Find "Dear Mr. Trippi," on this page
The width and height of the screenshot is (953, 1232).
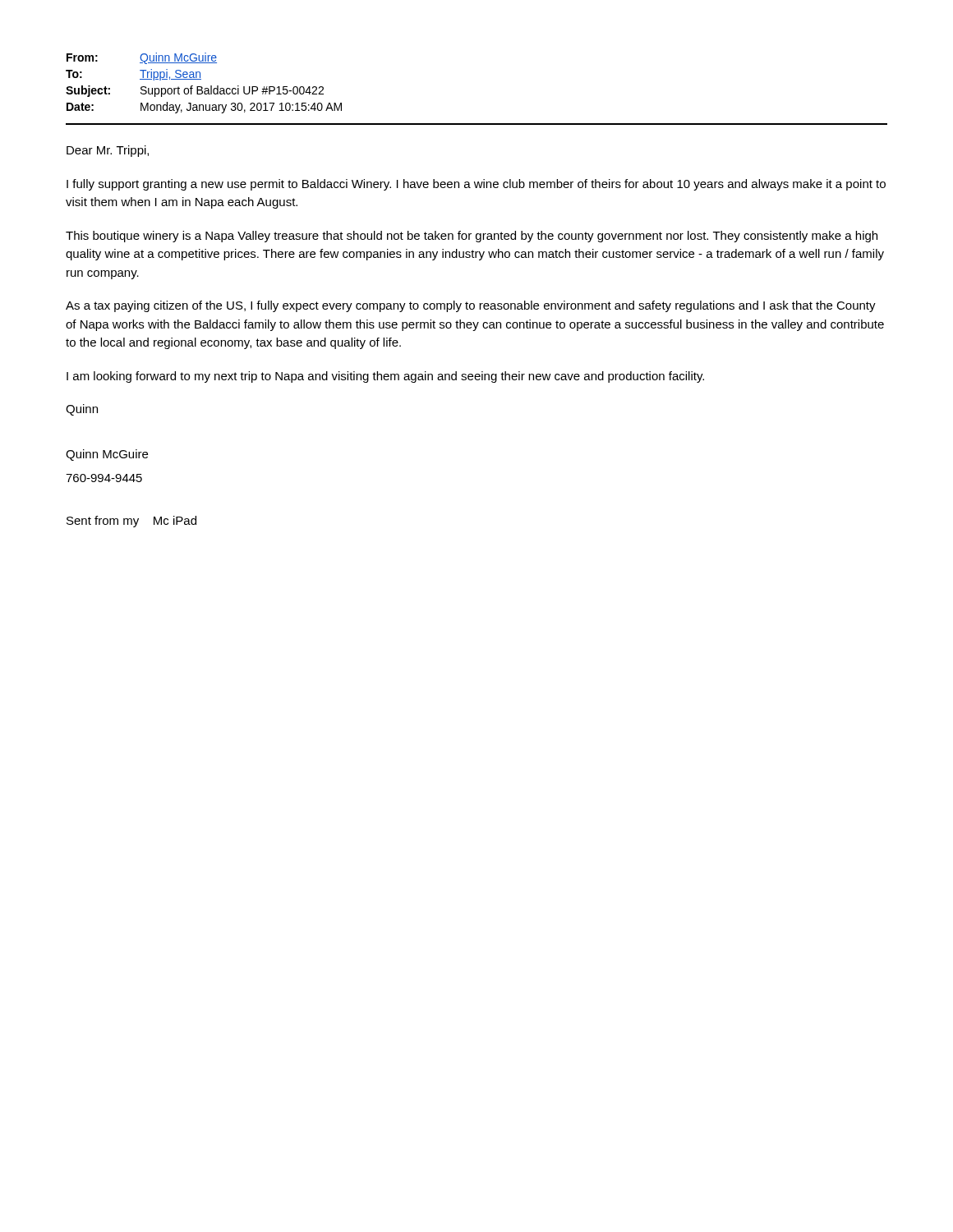(x=108, y=150)
